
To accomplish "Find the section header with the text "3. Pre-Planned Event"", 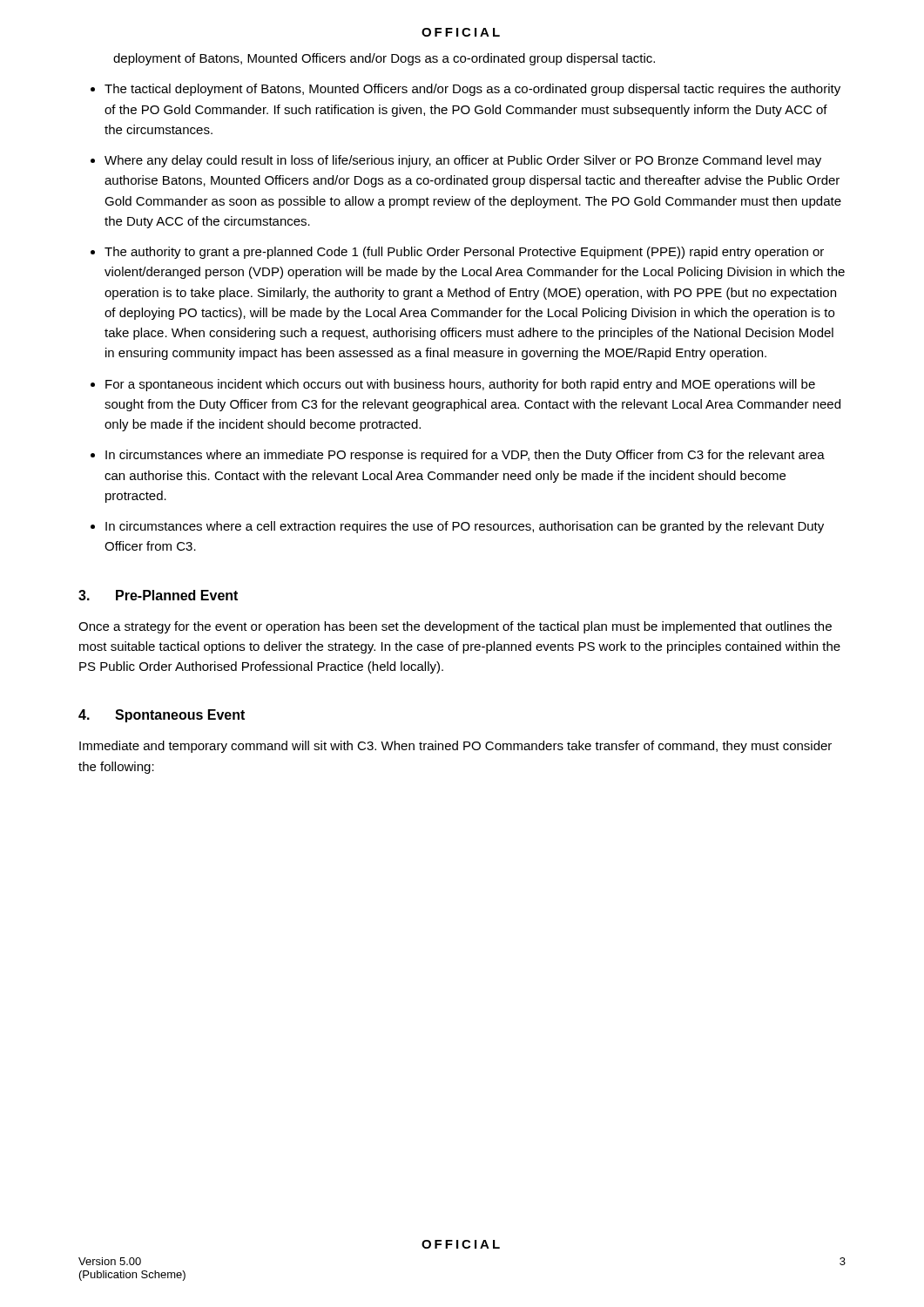I will point(158,596).
